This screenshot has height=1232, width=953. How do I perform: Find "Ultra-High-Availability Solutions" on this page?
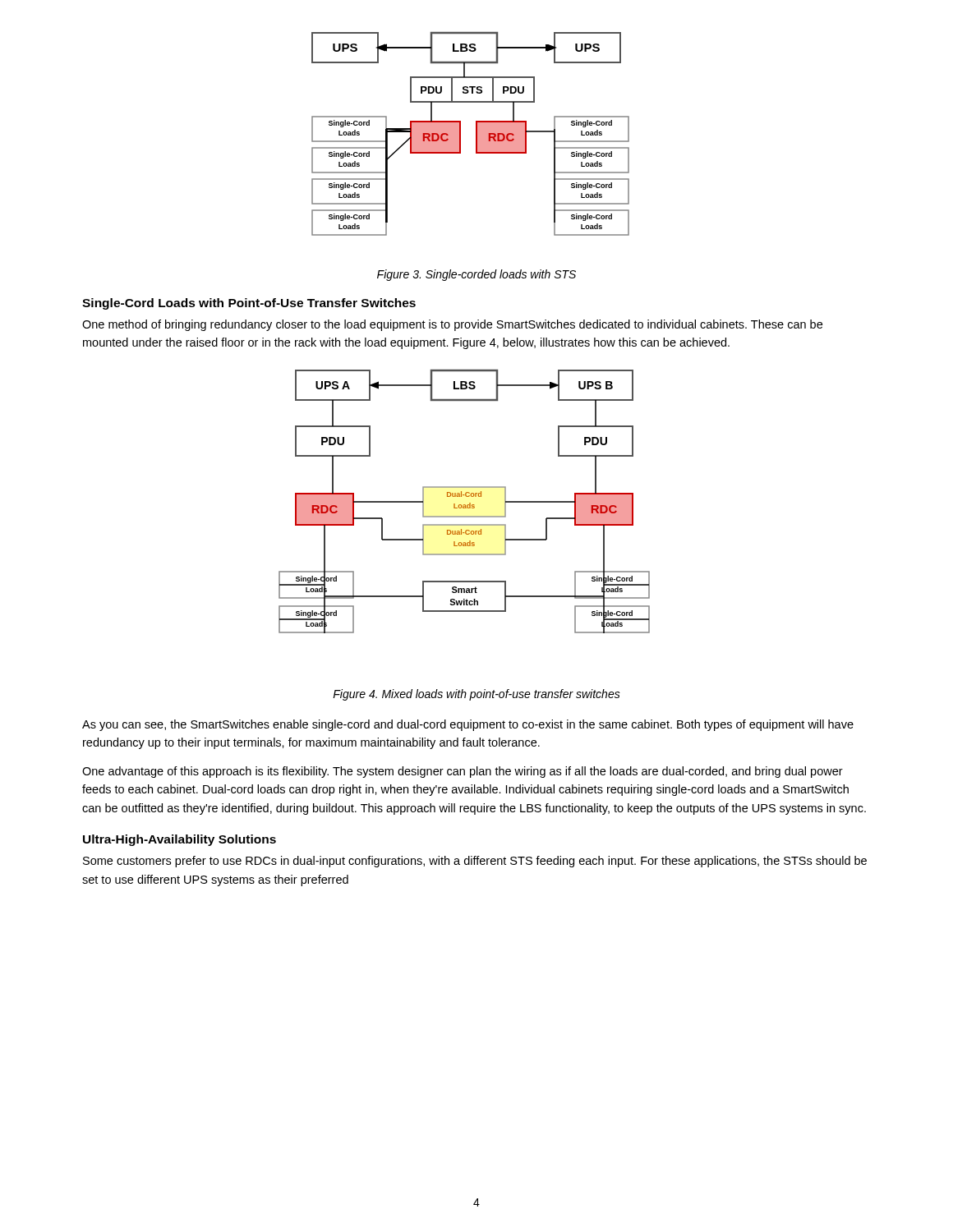pos(179,839)
